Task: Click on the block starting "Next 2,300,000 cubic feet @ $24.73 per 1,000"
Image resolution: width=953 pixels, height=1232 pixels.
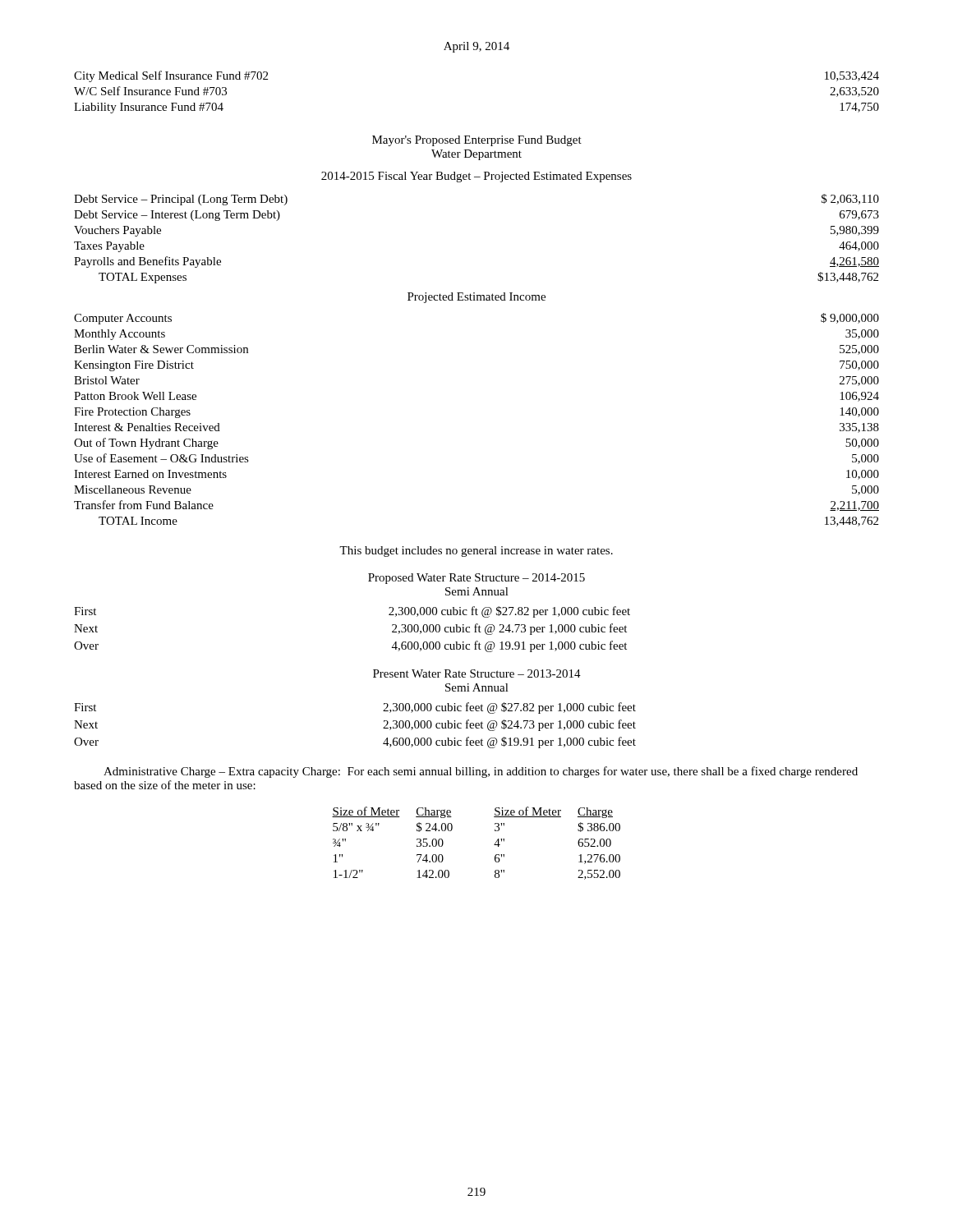Action: coord(476,725)
